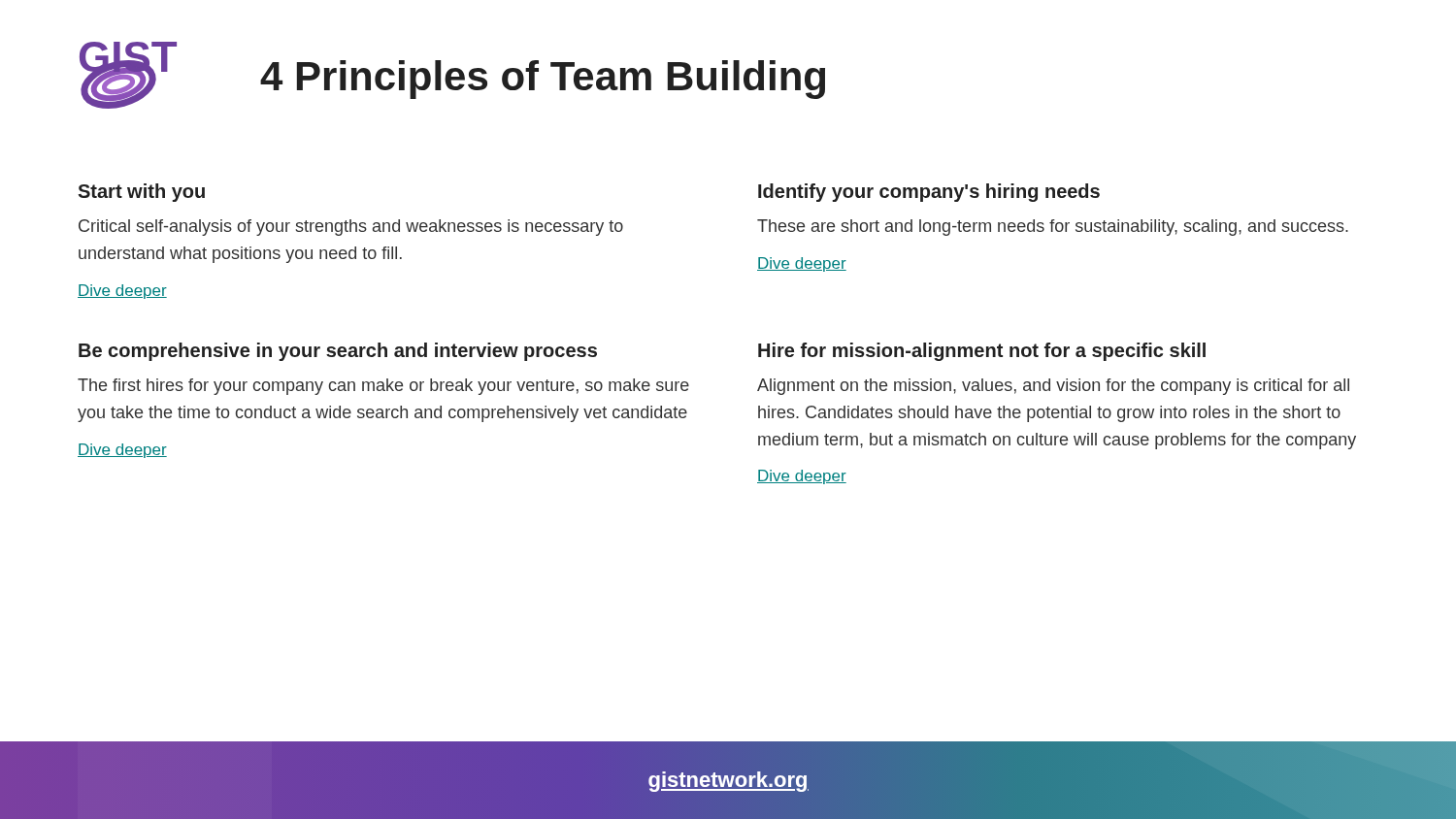The width and height of the screenshot is (1456, 819).
Task: Find "Start with you" on this page
Action: point(142,191)
